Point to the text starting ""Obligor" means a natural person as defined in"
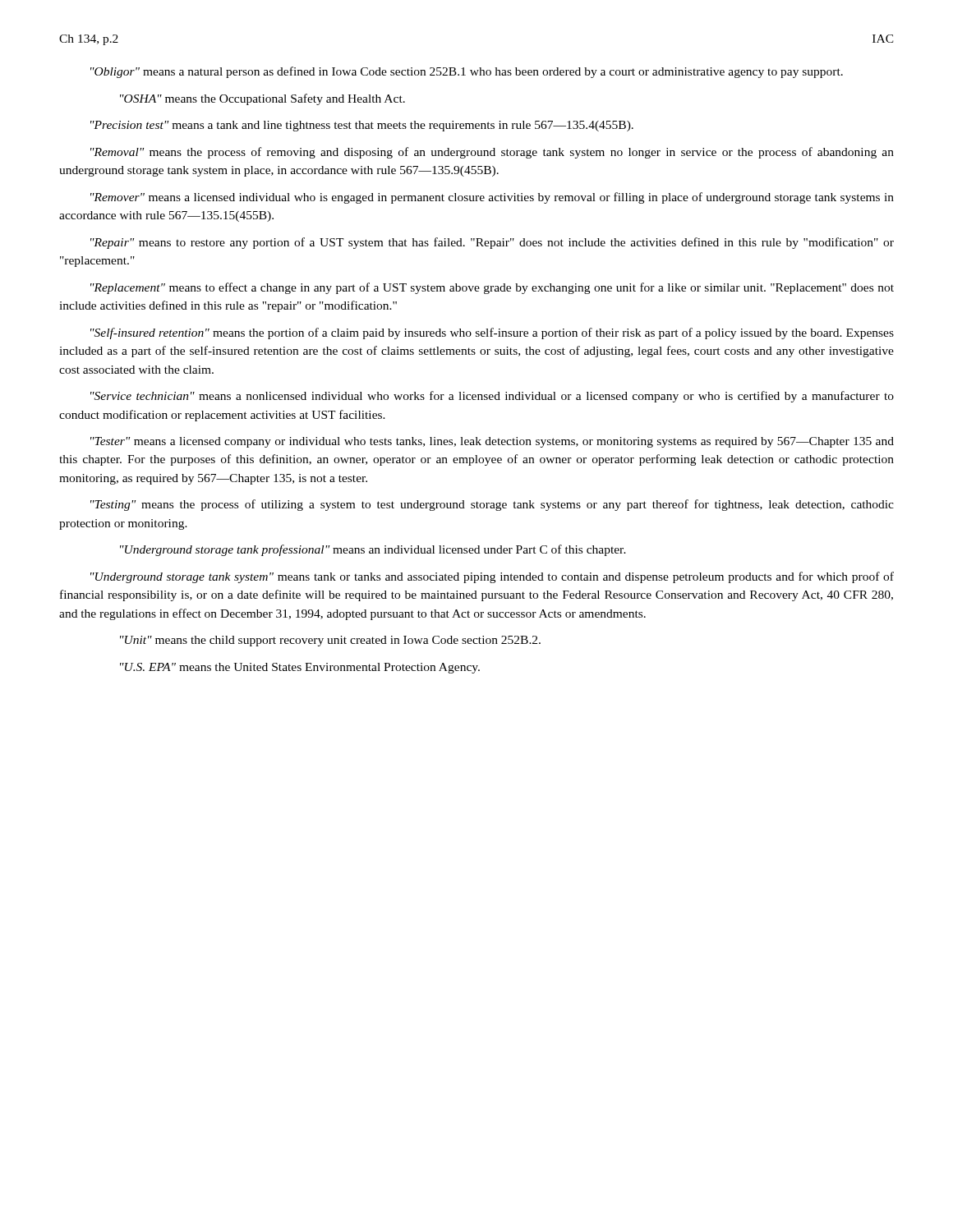The width and height of the screenshot is (953, 1232). pos(466,71)
